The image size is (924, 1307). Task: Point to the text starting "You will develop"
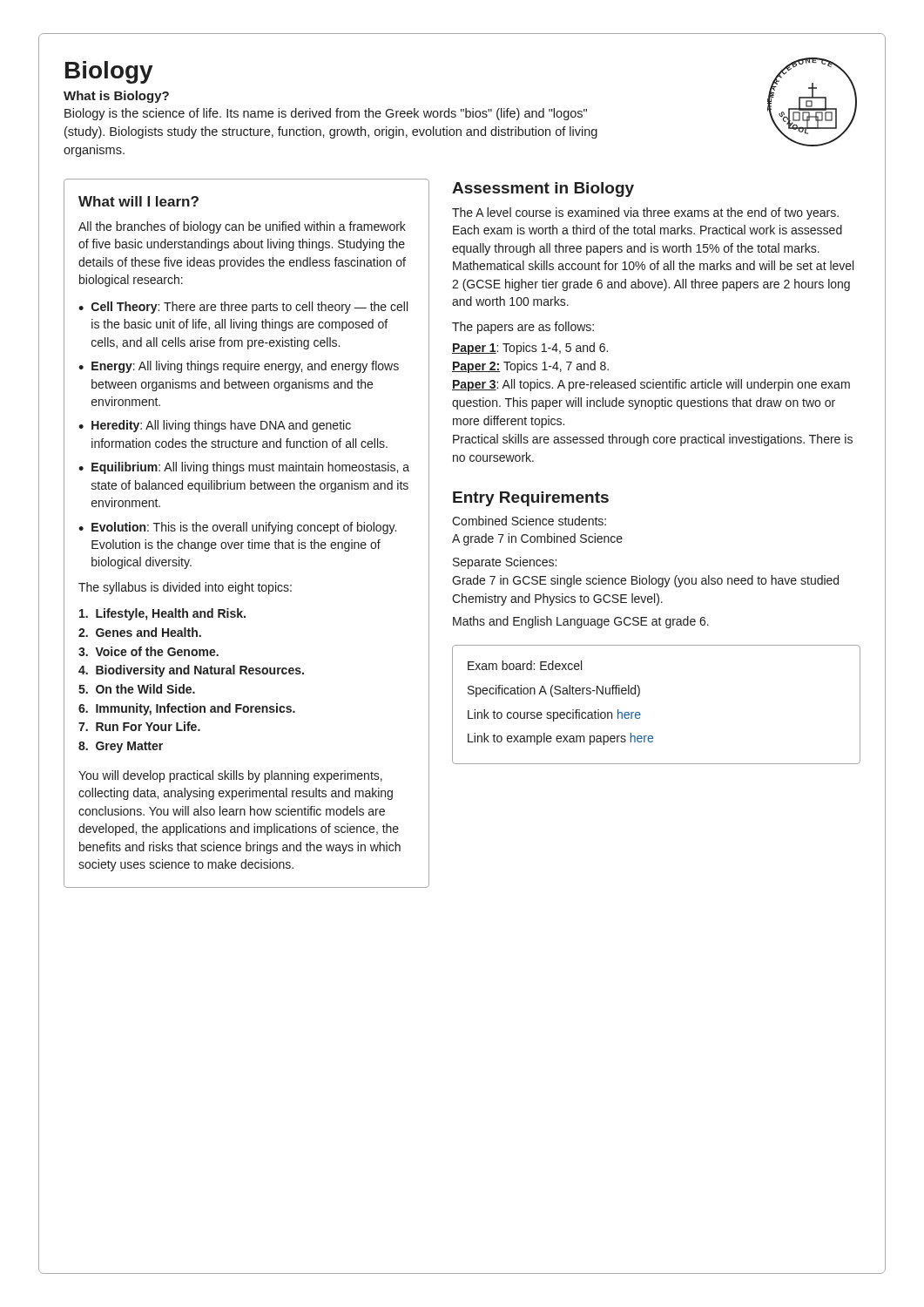(246, 820)
